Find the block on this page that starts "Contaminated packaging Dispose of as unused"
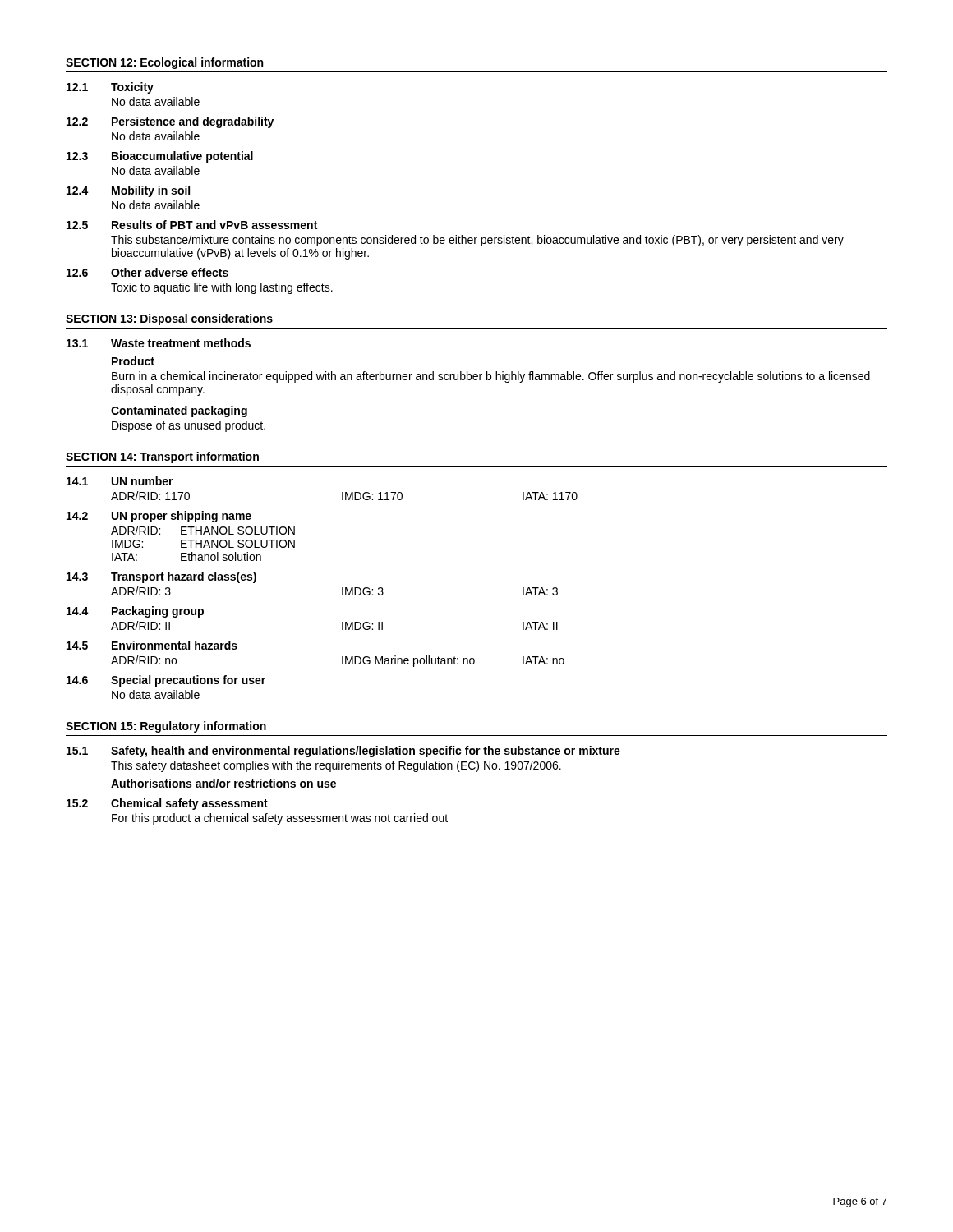The image size is (953, 1232). 179,411
